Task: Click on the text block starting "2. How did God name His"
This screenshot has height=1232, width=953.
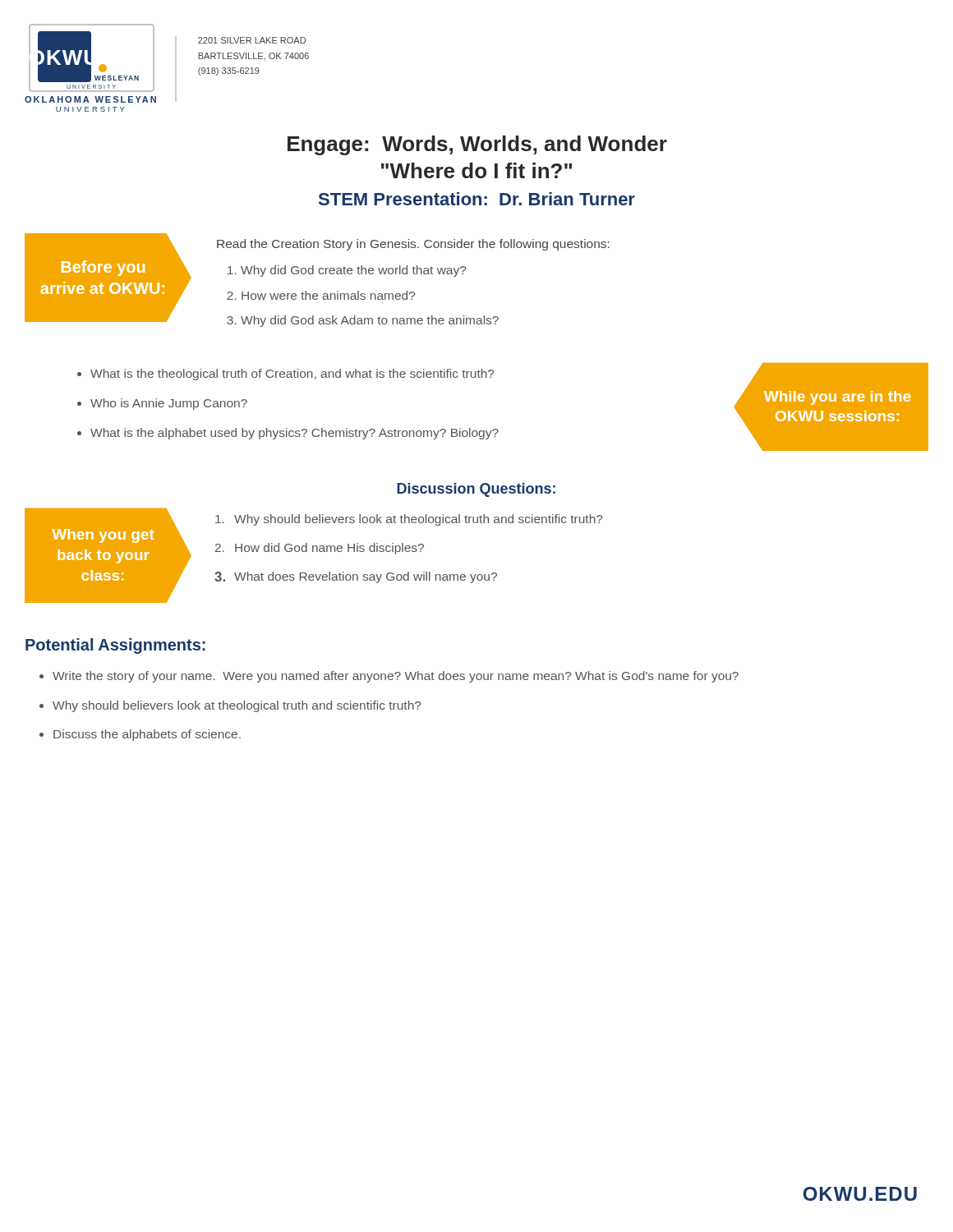Action: pyautogui.click(x=319, y=548)
